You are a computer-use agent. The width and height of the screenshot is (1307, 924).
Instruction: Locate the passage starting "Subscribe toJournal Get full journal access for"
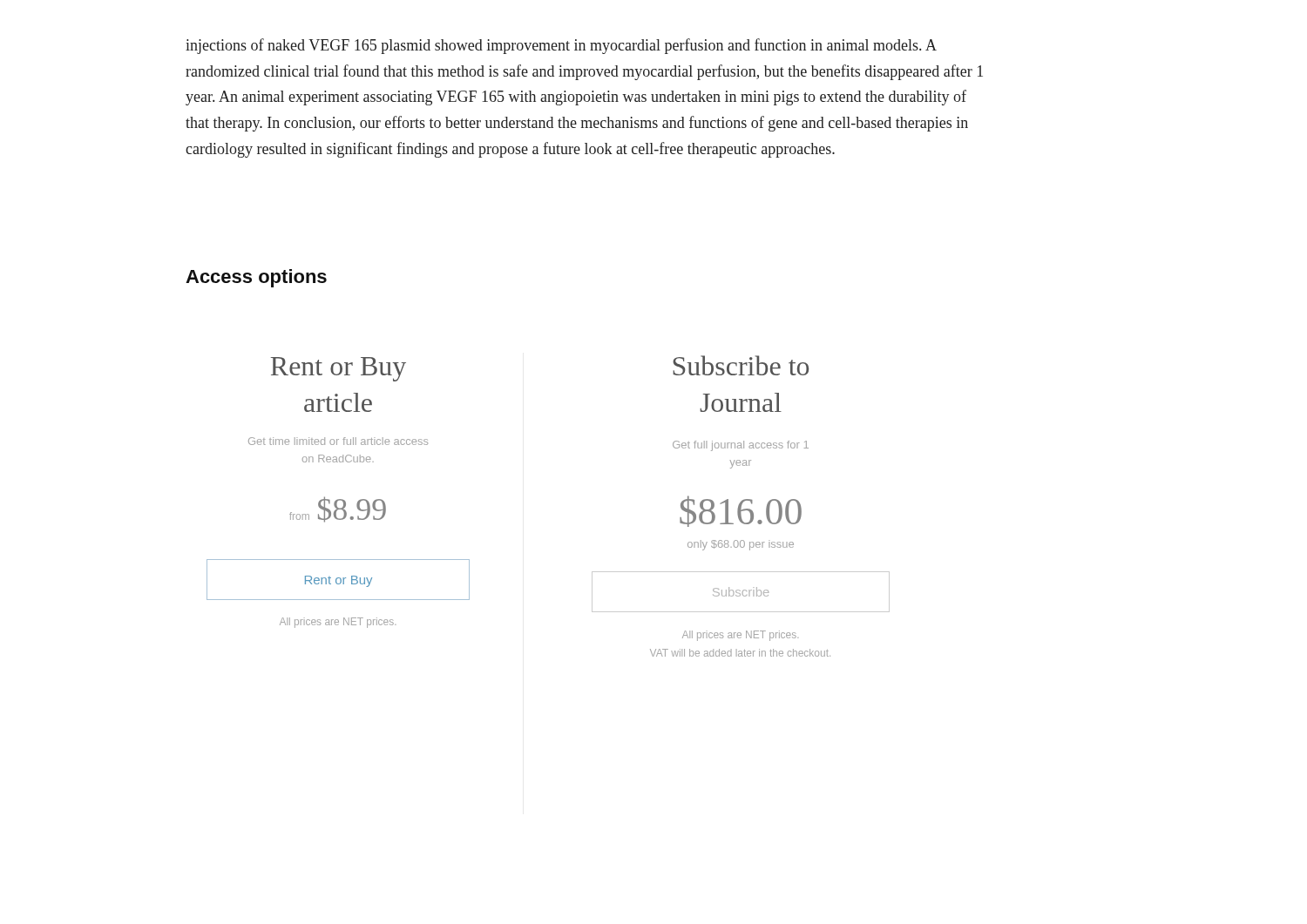tap(741, 505)
